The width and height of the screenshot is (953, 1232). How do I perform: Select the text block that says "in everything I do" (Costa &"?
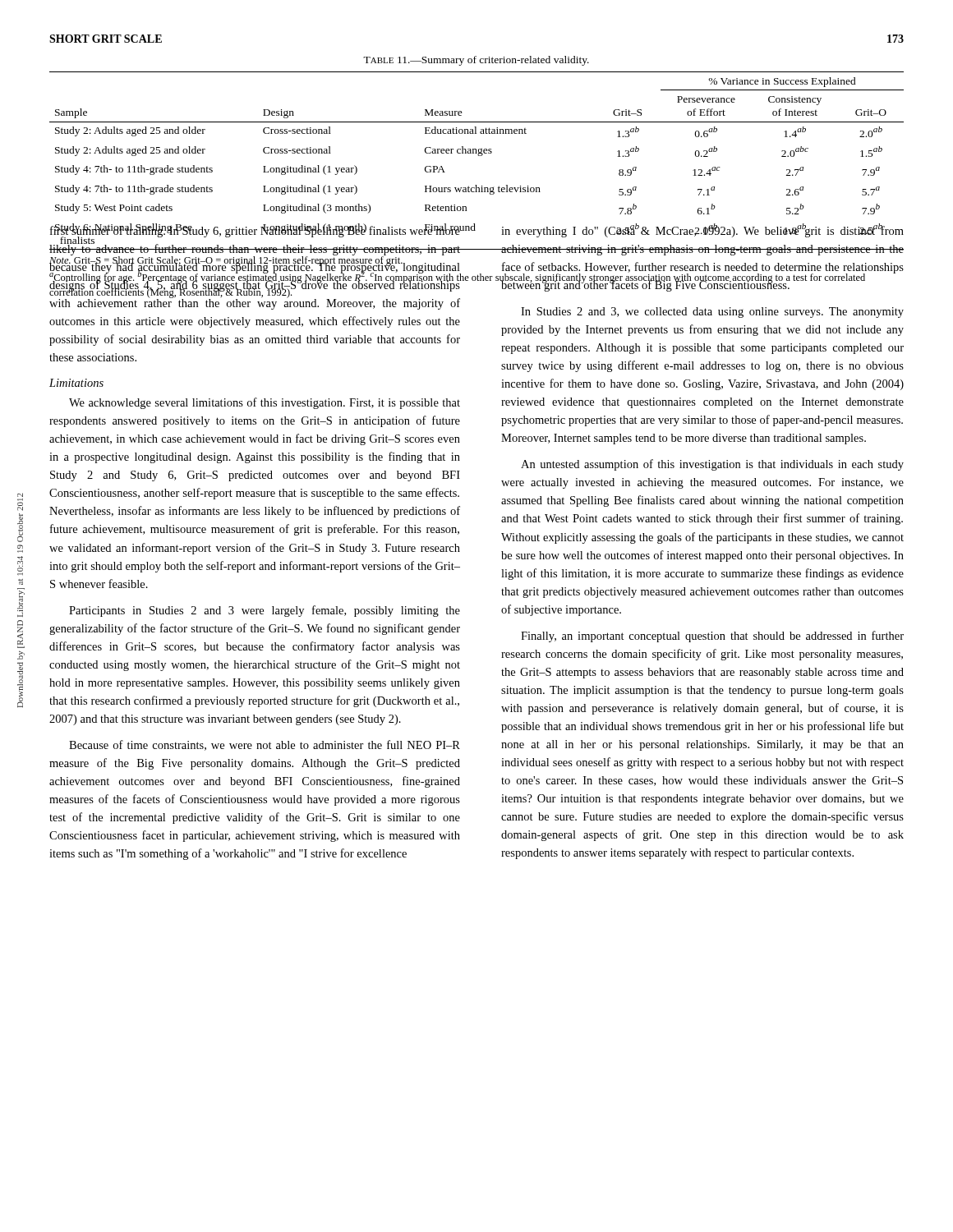point(702,258)
